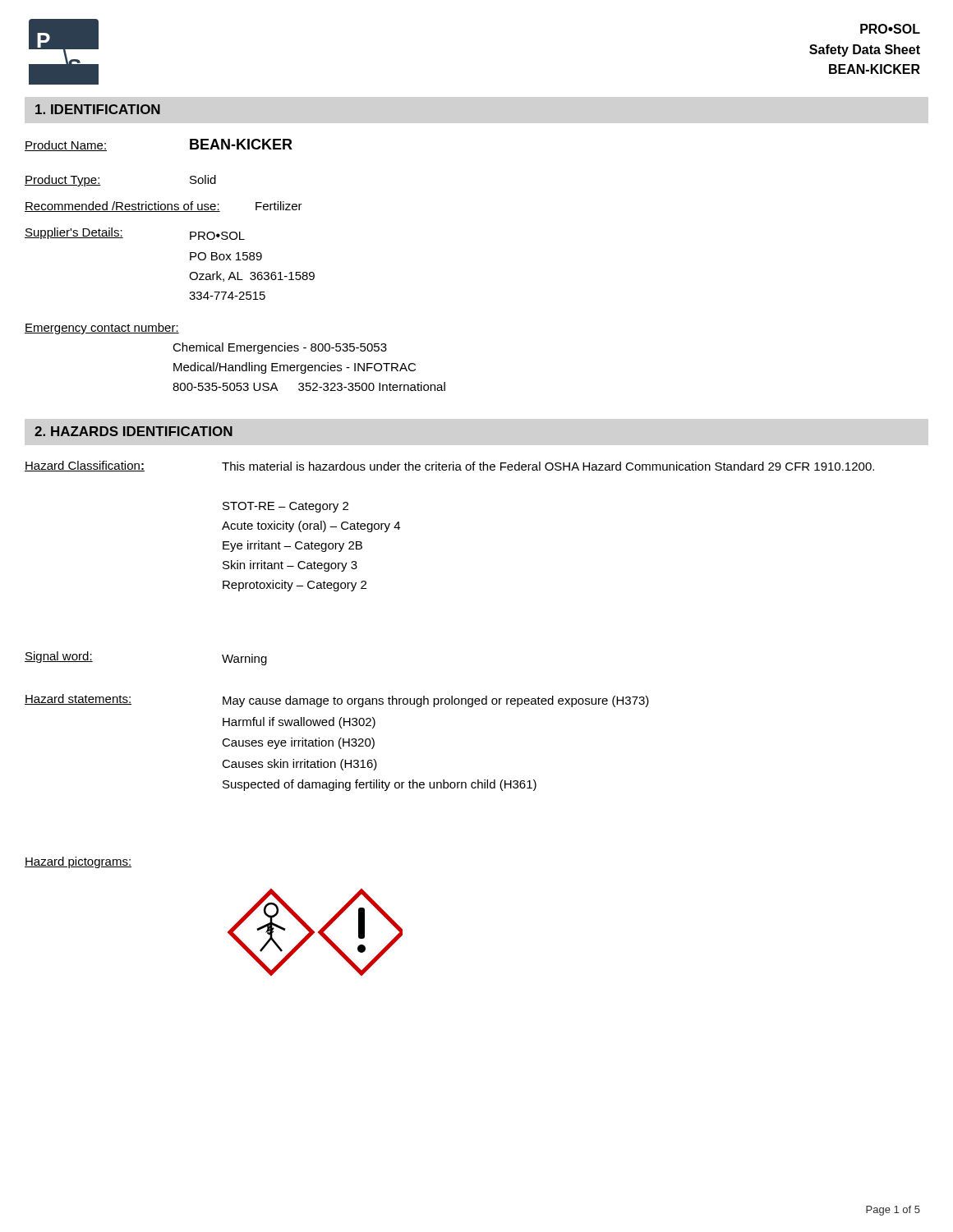Click on the region starting "Hazard pictograms:"
953x1232 pixels.
point(123,861)
